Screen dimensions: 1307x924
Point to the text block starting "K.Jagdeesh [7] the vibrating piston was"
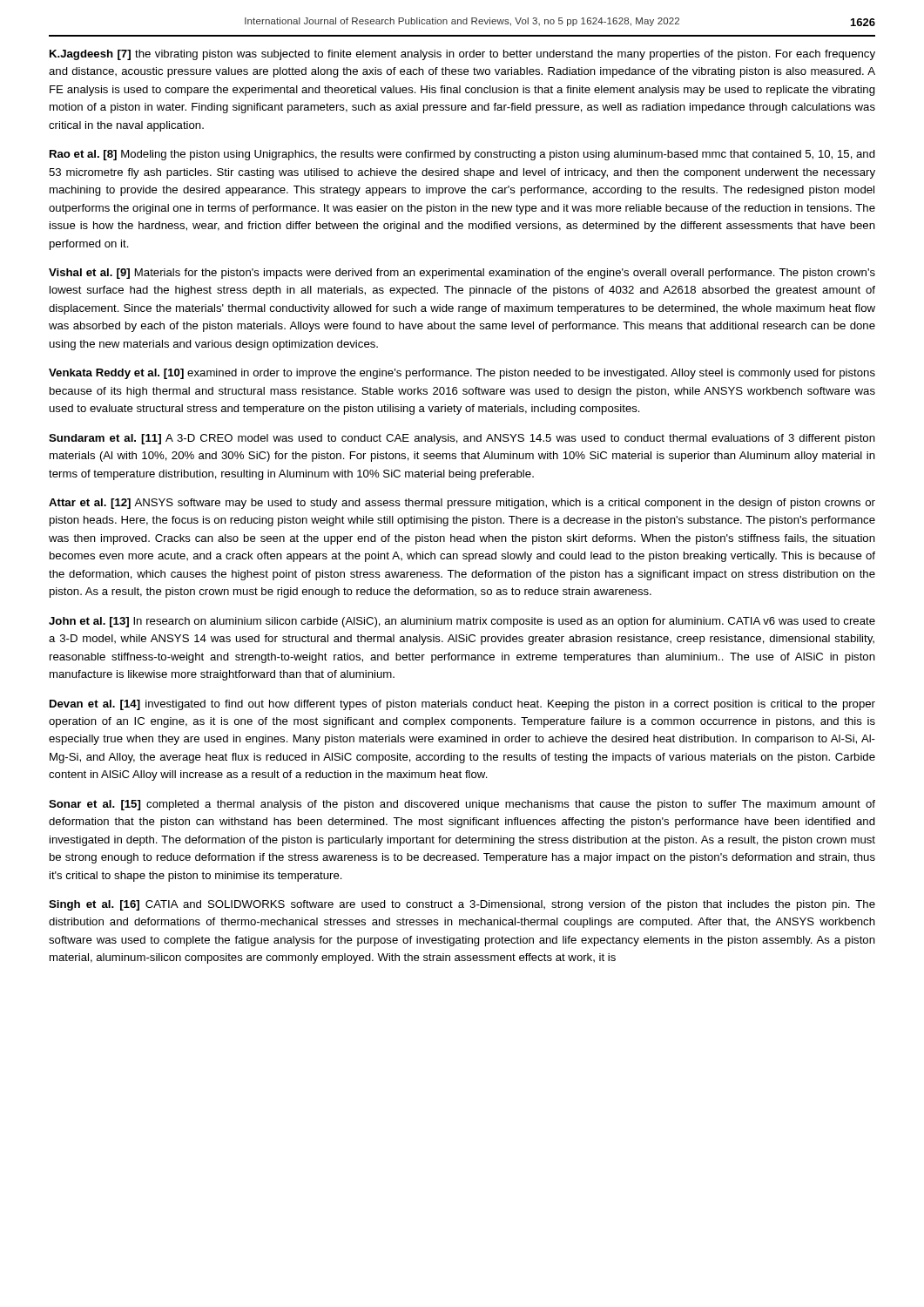click(x=462, y=89)
